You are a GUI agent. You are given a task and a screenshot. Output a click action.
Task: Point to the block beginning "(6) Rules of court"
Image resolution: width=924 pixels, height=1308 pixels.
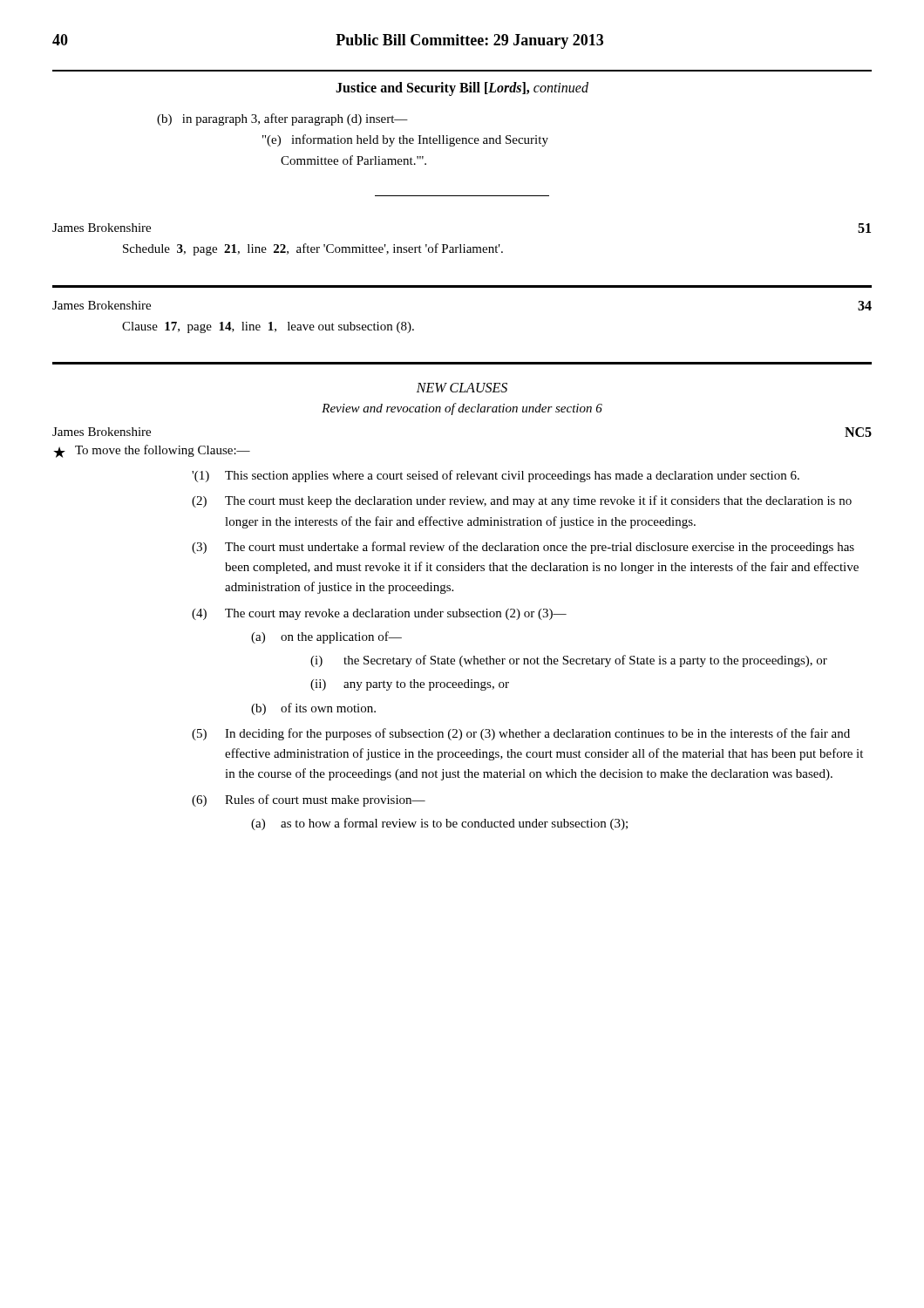(x=532, y=812)
